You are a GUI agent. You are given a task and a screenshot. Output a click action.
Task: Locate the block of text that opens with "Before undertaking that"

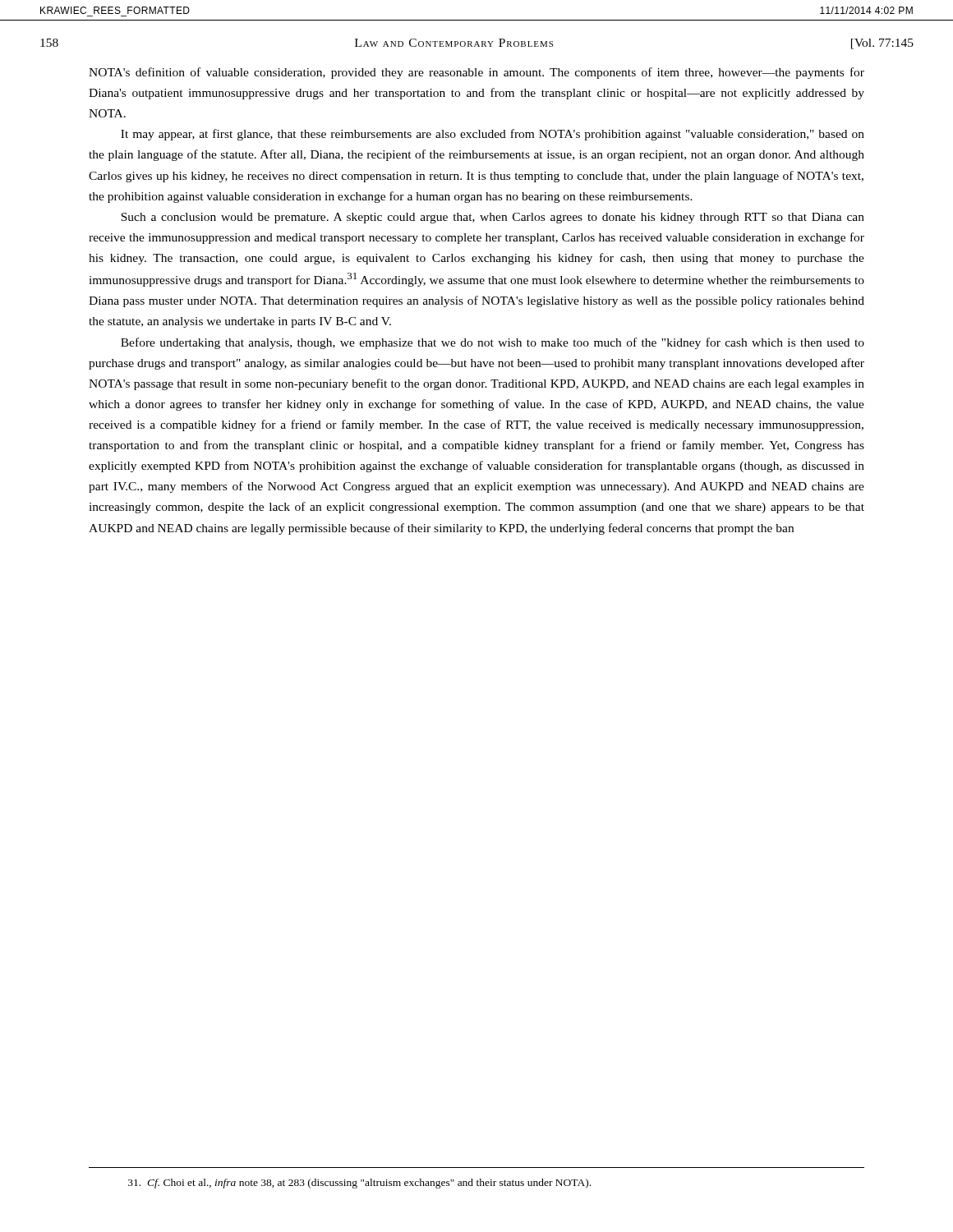[x=476, y=435]
